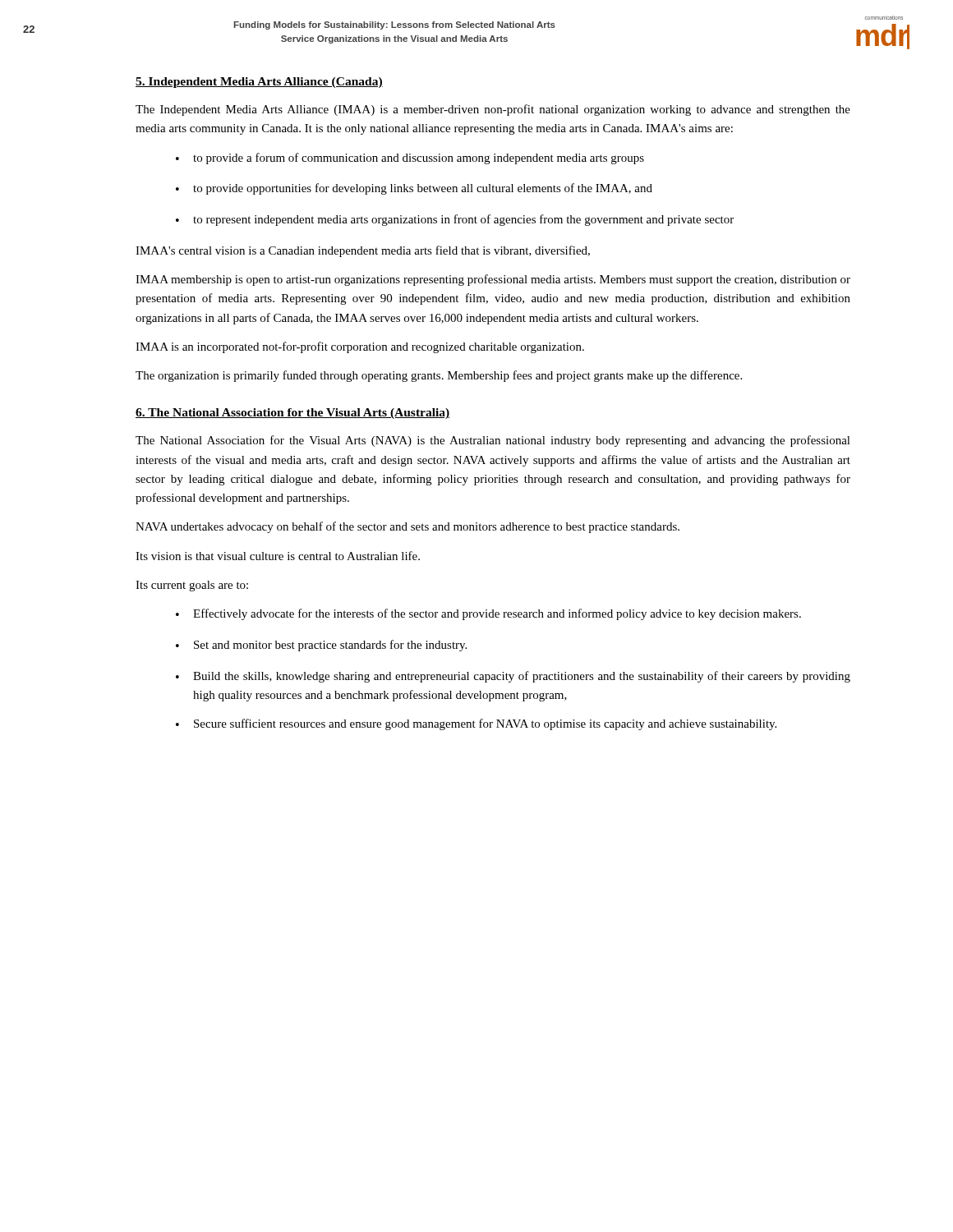Find the block on this page that starts "The National Association"

click(x=493, y=469)
